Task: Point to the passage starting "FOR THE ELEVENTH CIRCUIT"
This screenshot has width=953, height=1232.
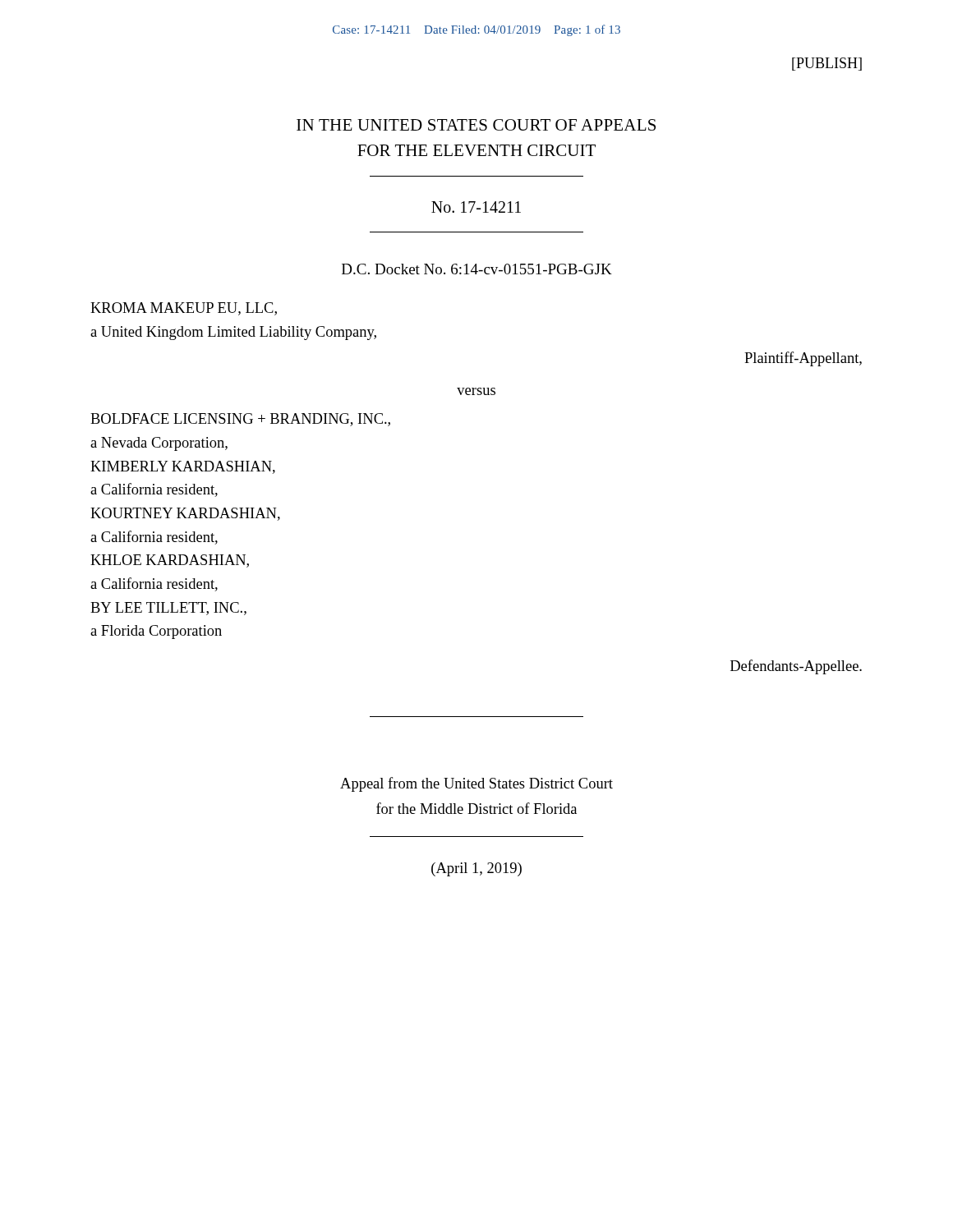Action: pyautogui.click(x=476, y=150)
